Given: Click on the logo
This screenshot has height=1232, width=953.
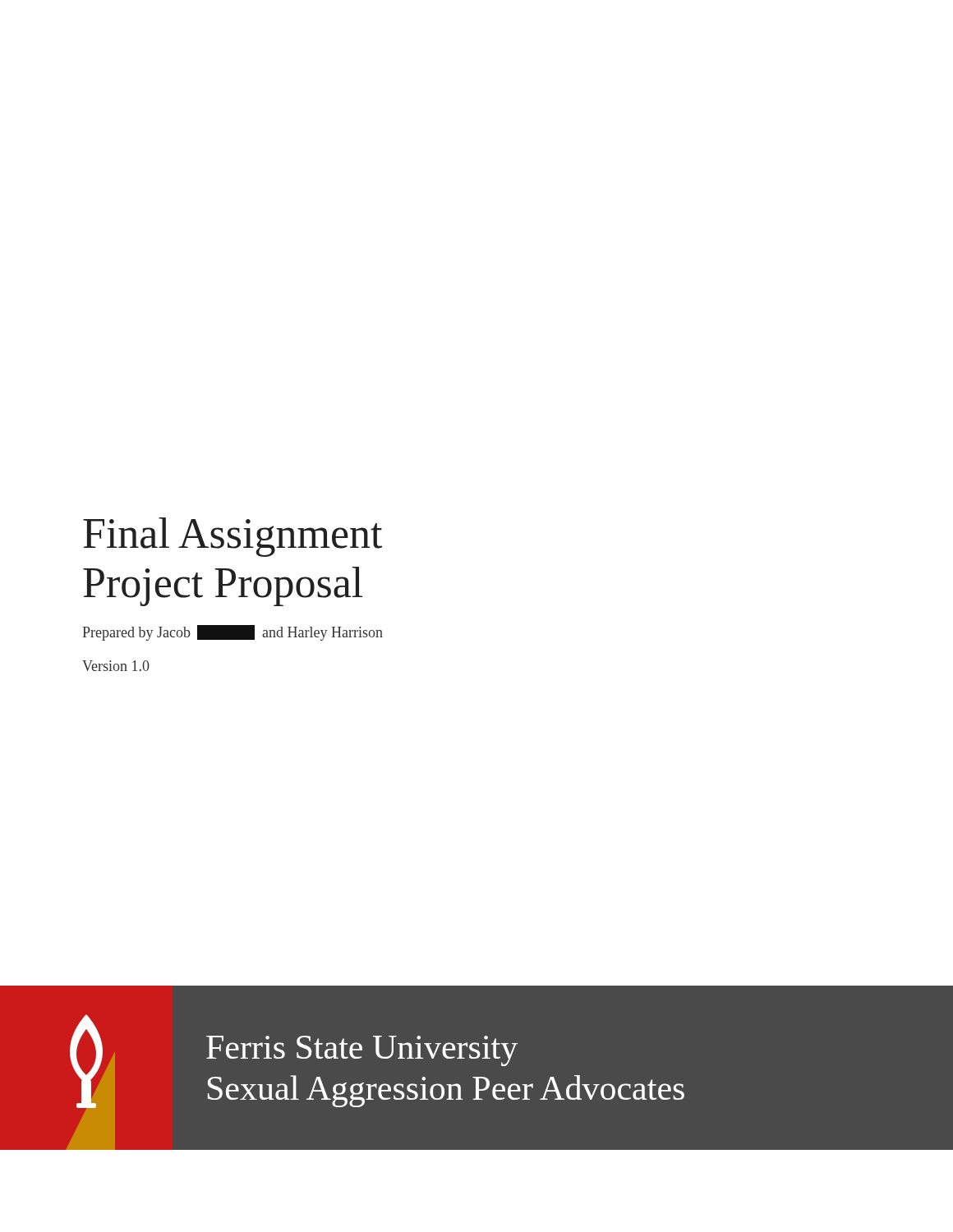Looking at the screenshot, I should [86, 1068].
